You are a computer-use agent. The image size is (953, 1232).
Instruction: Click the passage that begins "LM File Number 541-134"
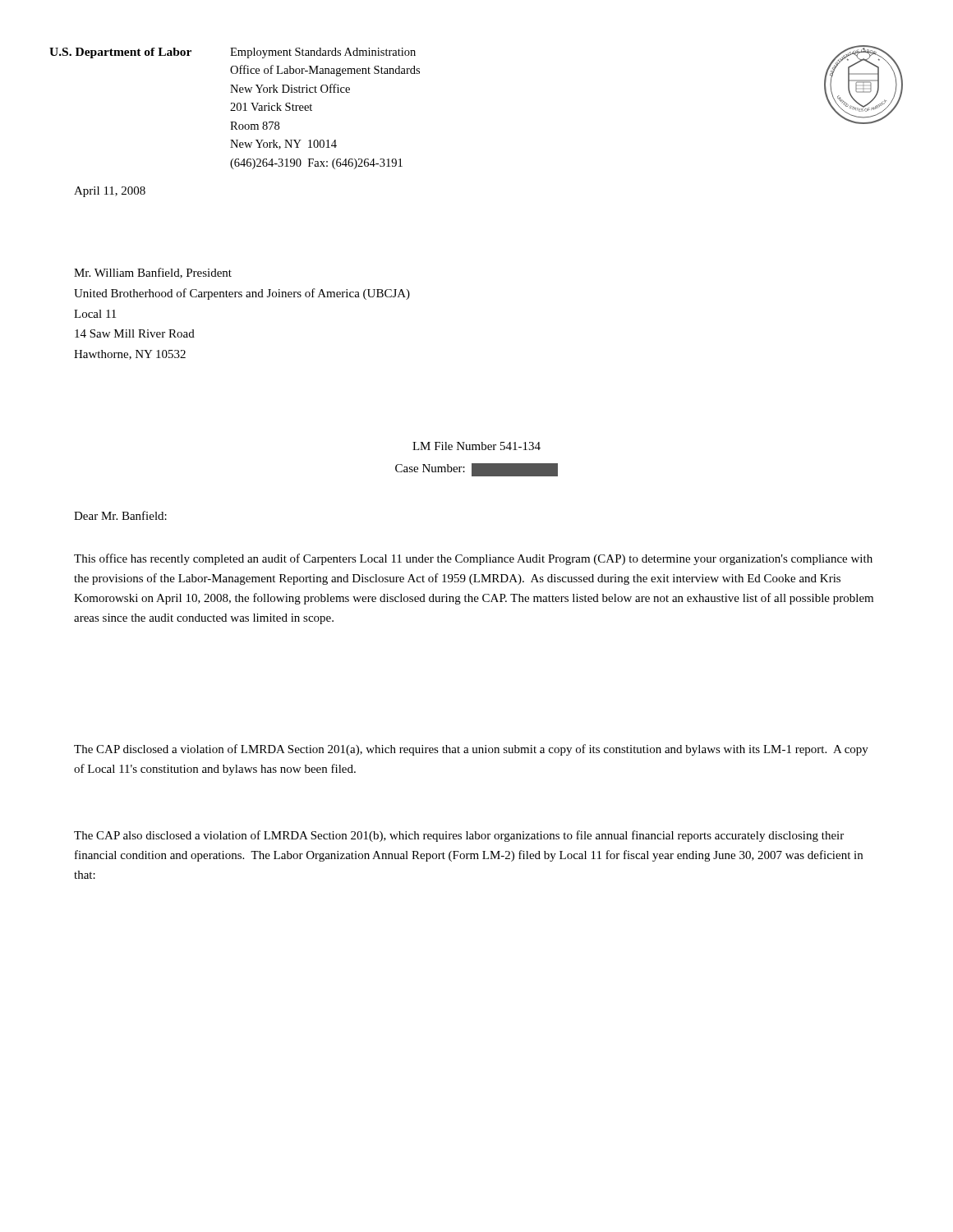pyautogui.click(x=476, y=458)
